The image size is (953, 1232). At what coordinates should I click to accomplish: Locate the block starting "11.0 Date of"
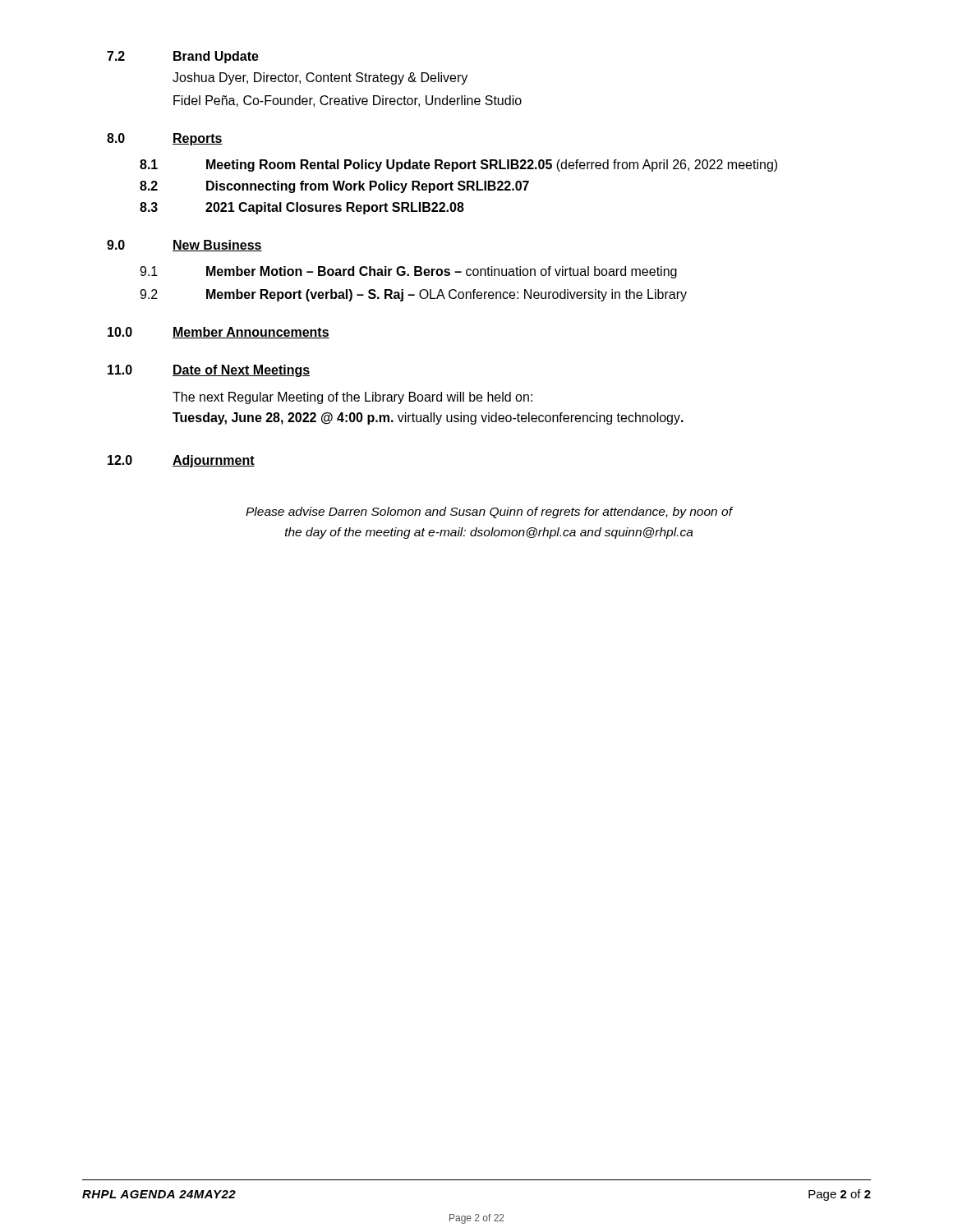[x=209, y=371]
